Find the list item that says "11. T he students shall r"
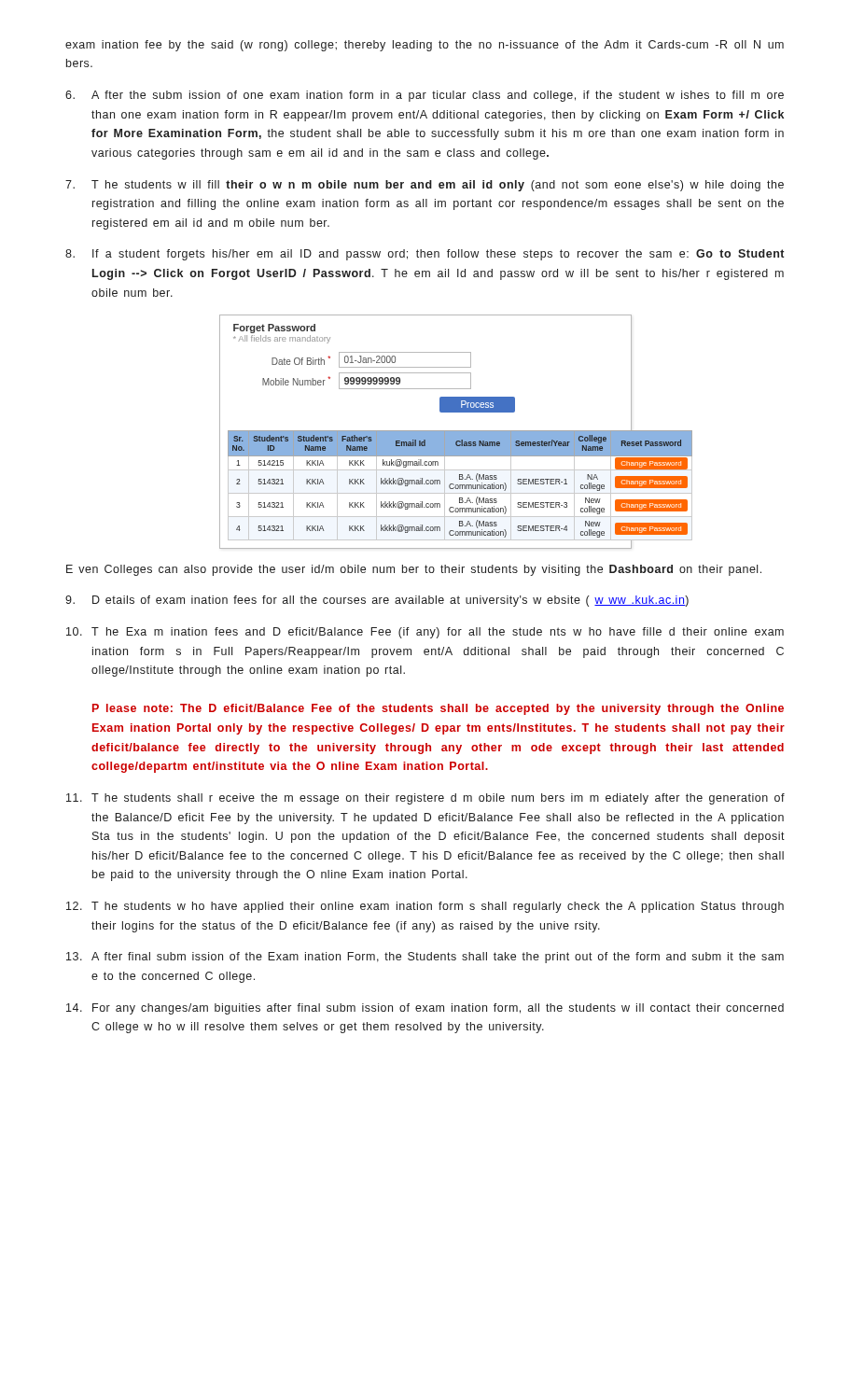 point(425,837)
